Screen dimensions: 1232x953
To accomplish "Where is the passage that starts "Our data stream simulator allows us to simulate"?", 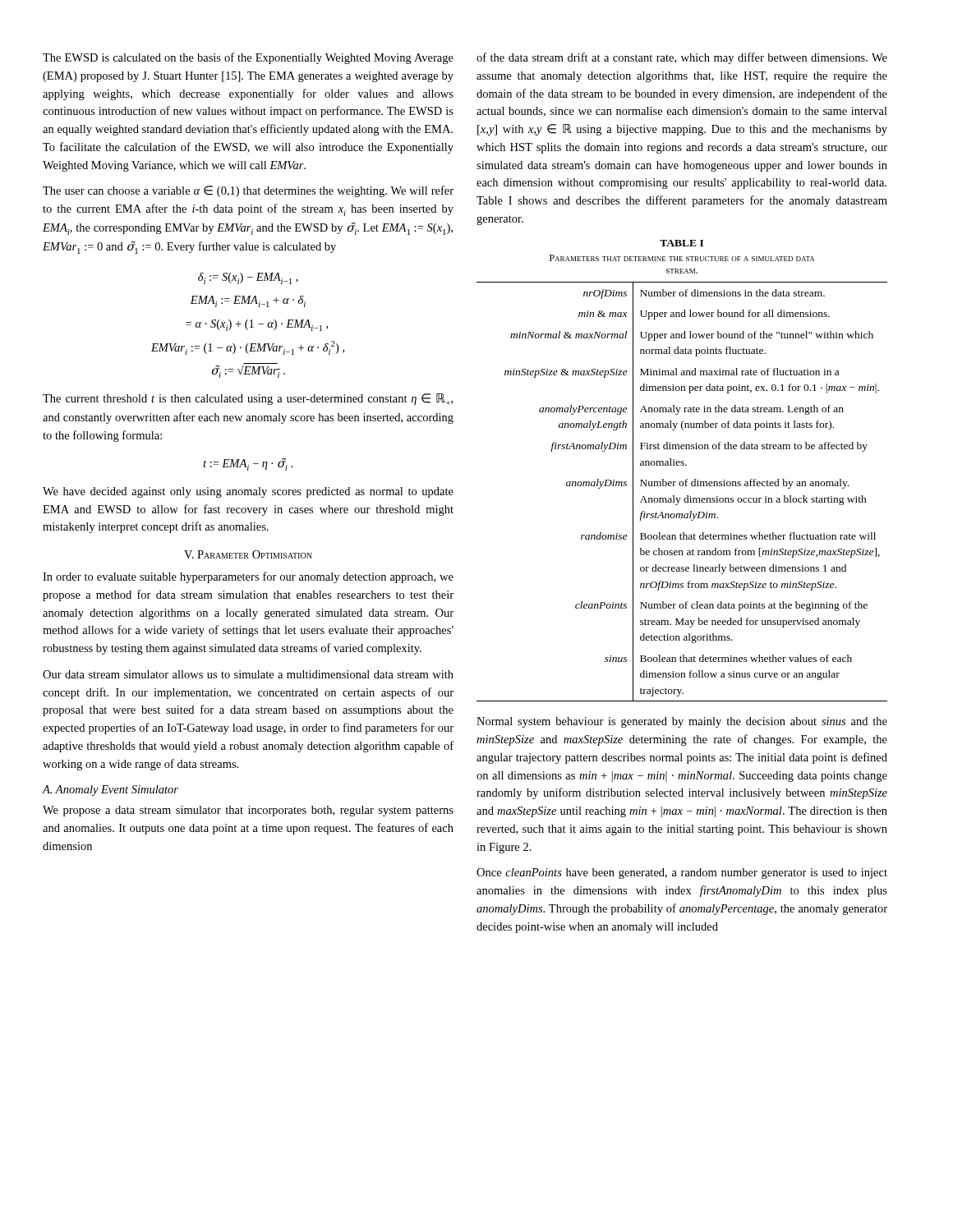I will coord(248,719).
